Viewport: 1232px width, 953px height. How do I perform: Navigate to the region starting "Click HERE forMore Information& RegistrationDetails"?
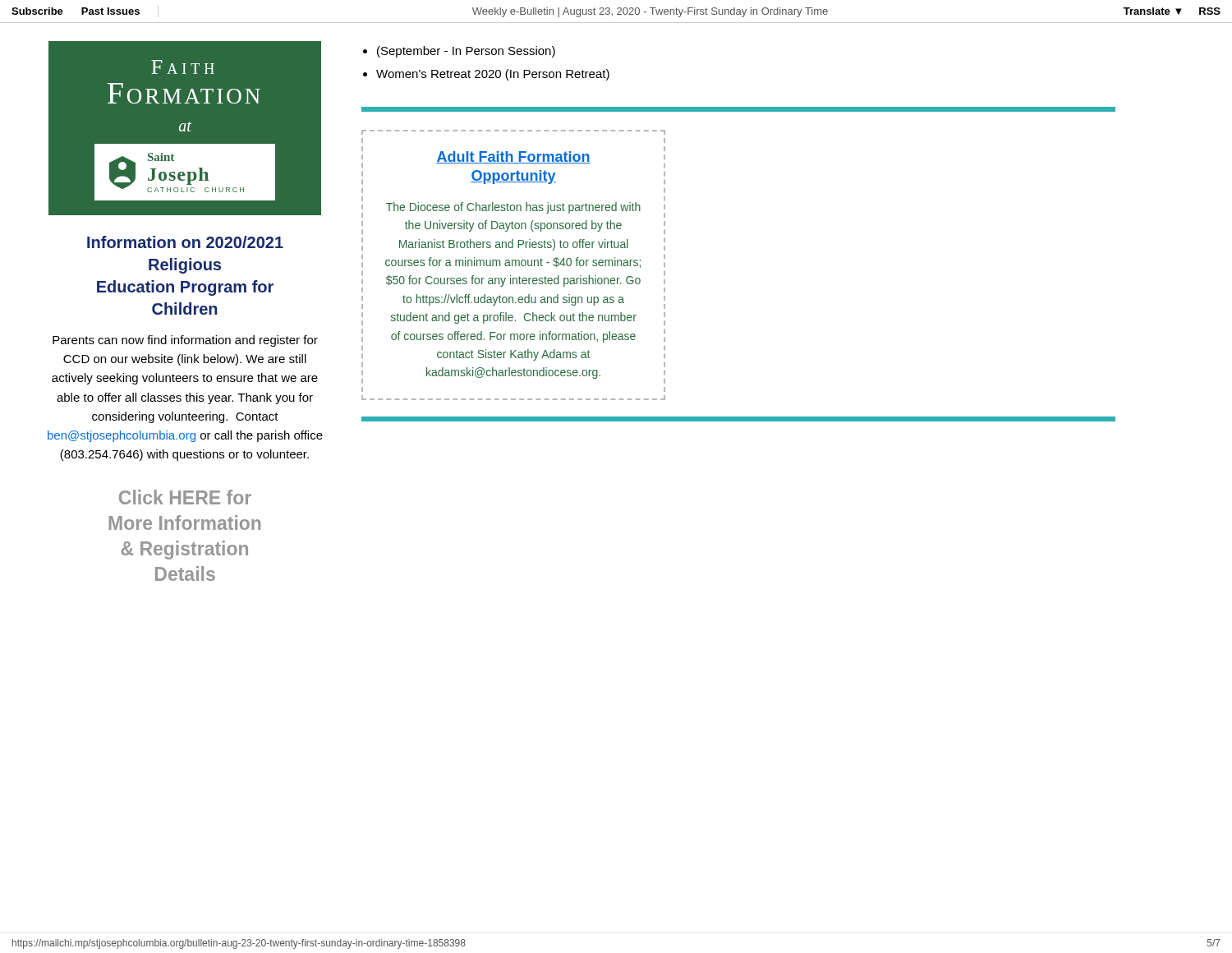tap(185, 536)
